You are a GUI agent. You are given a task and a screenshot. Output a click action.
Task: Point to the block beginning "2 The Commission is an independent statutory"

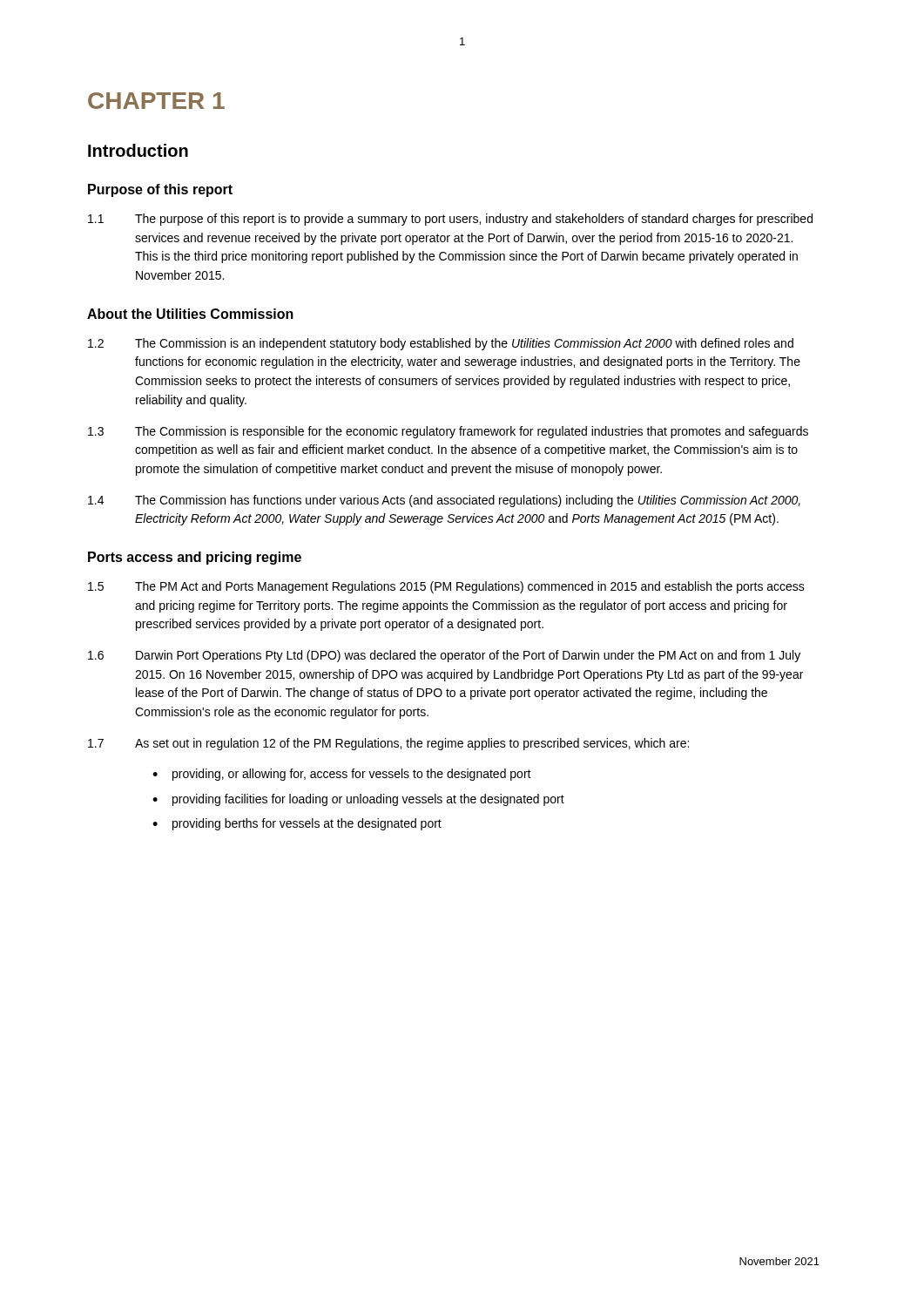coord(453,372)
